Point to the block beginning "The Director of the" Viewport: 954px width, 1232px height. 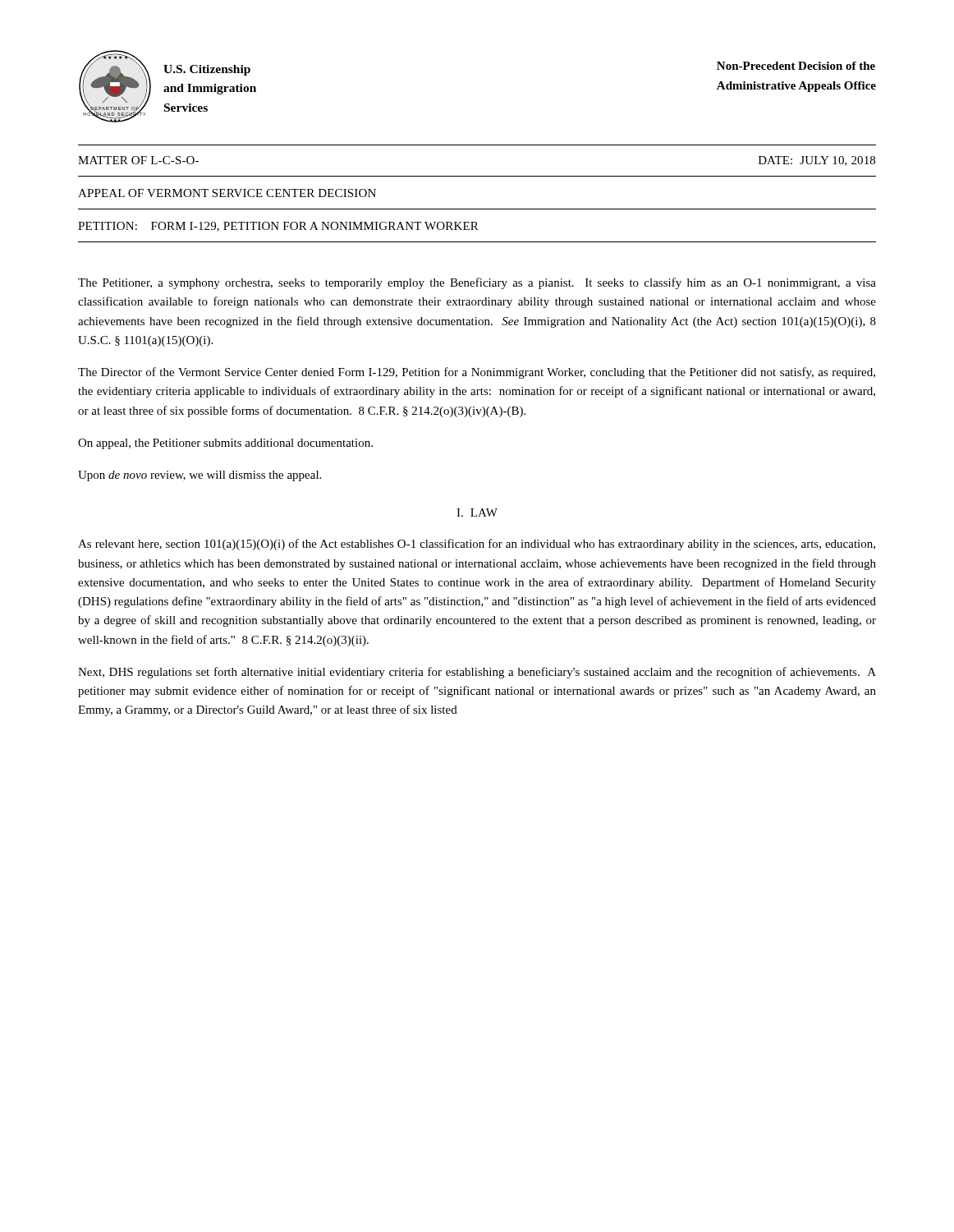click(x=477, y=391)
